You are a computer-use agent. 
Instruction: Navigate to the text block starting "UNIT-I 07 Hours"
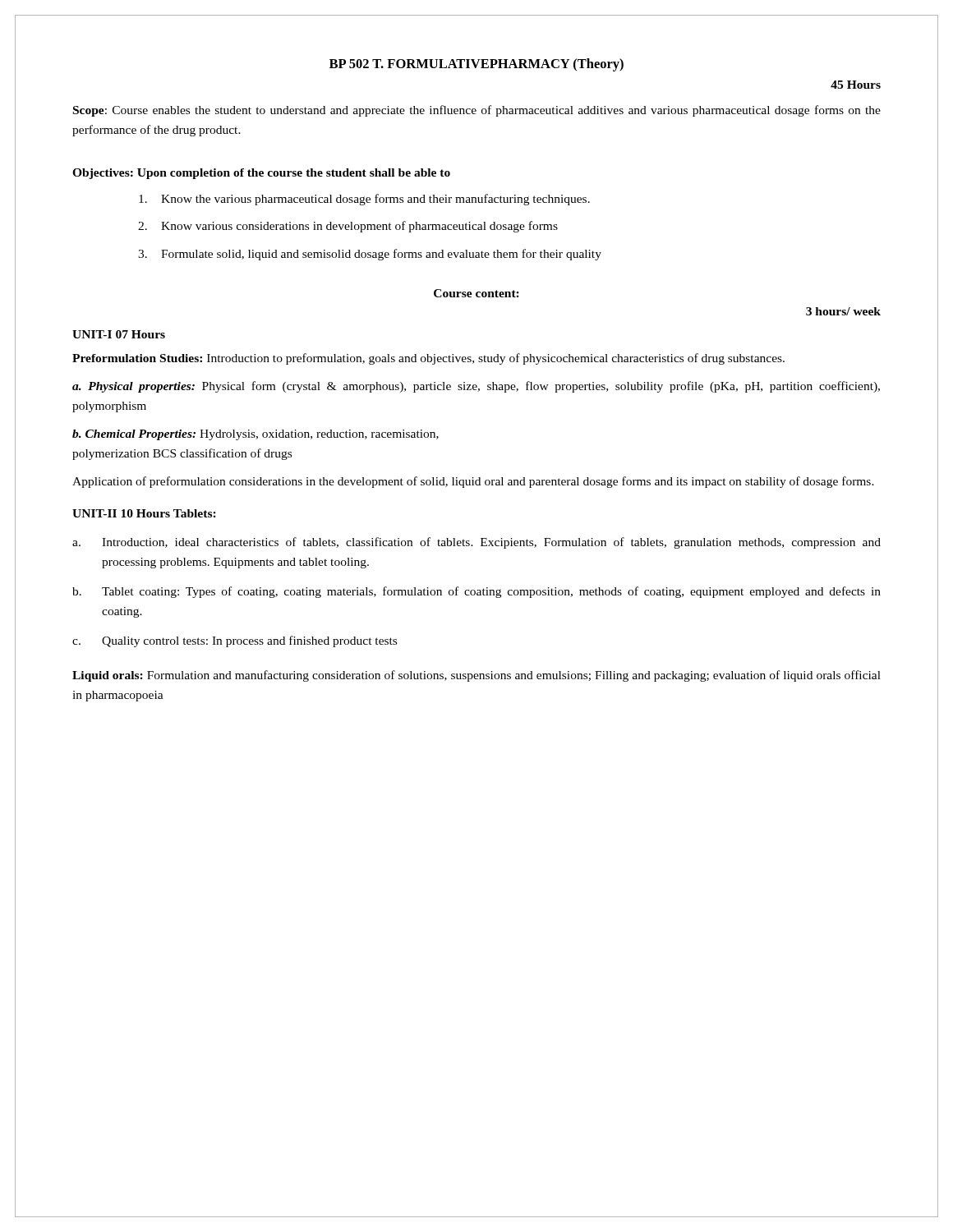pyautogui.click(x=119, y=334)
